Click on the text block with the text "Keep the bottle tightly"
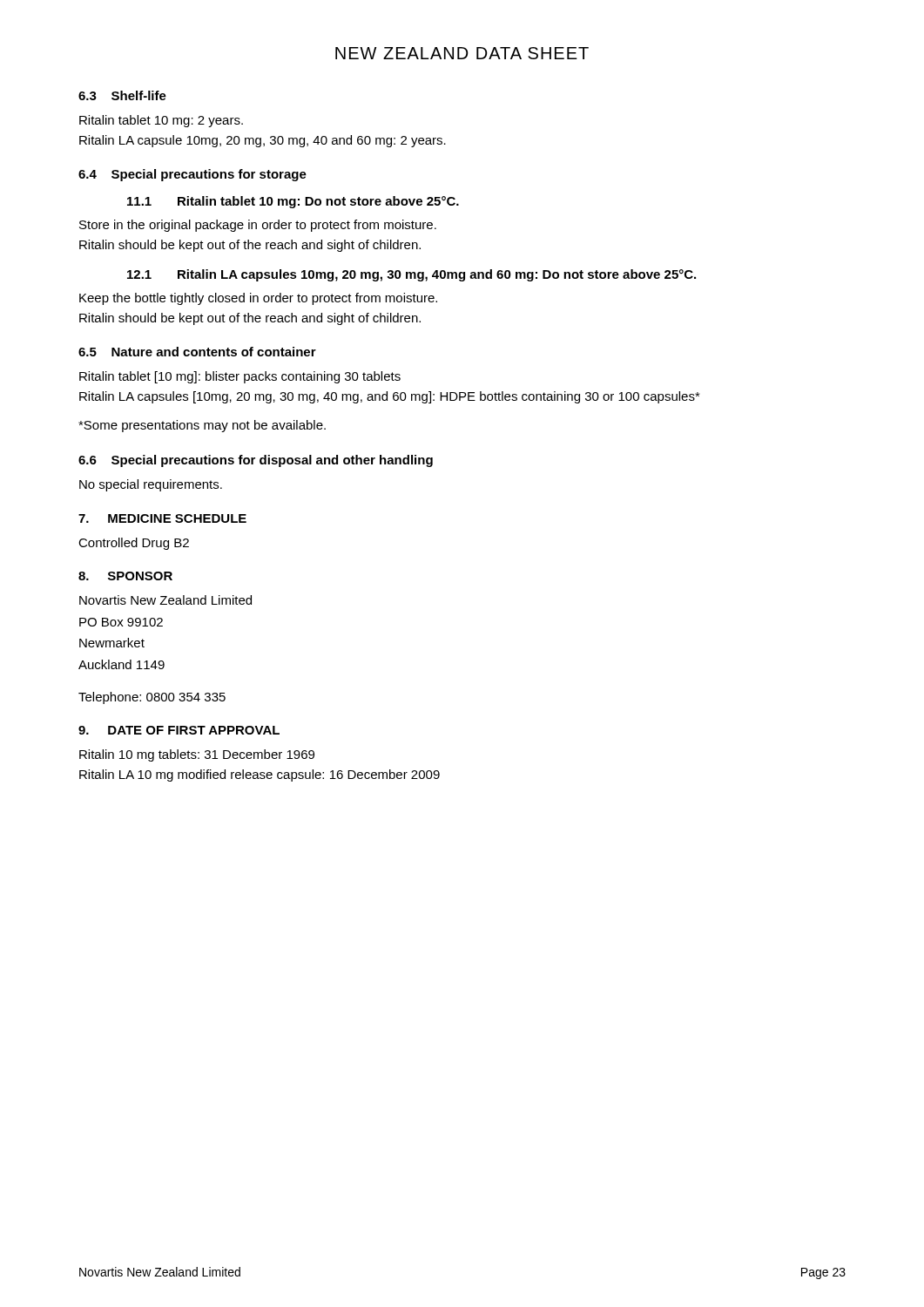Image resolution: width=924 pixels, height=1307 pixels. pyautogui.click(x=258, y=308)
